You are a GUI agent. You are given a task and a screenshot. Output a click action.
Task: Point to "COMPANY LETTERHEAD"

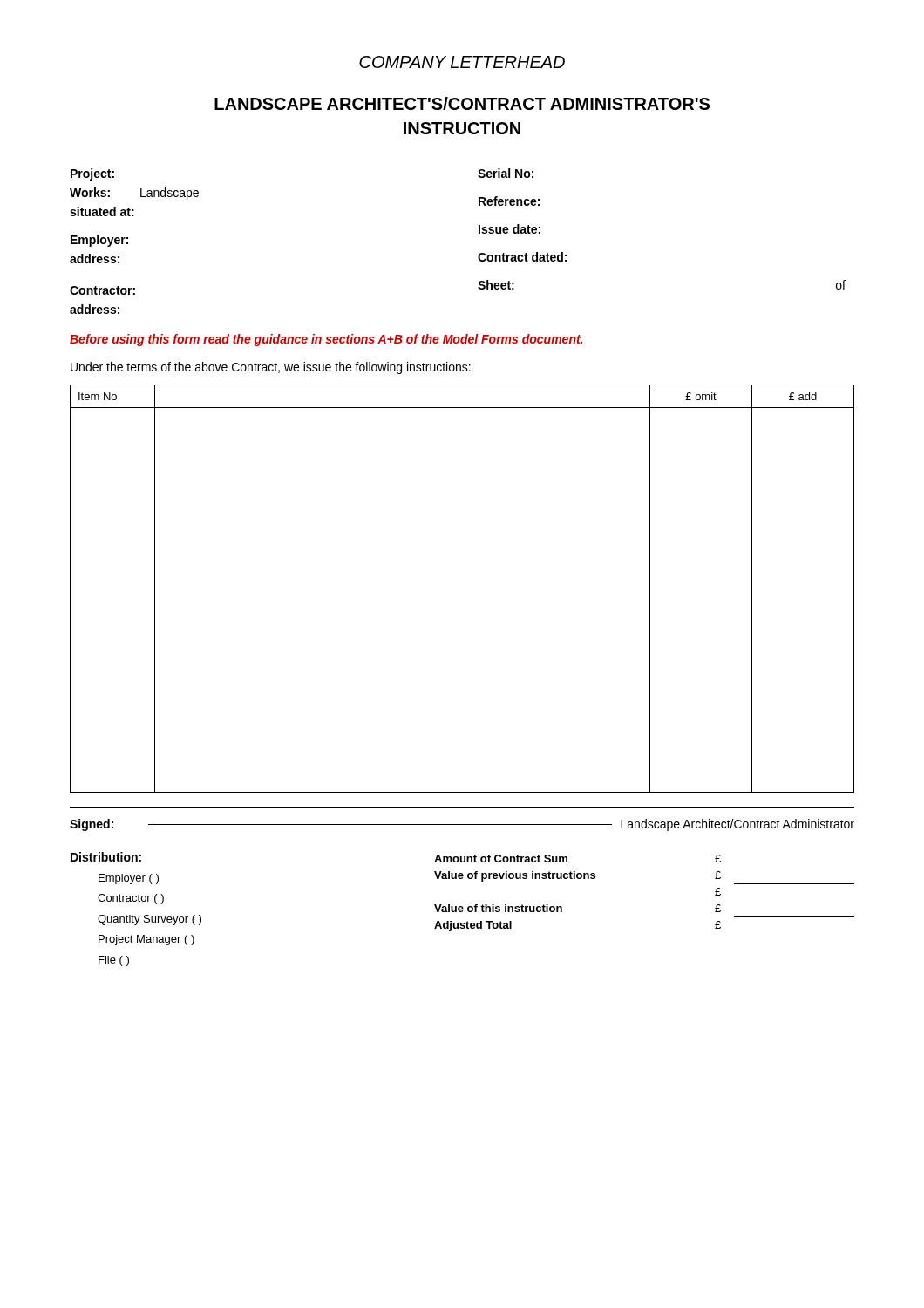pyautogui.click(x=462, y=62)
